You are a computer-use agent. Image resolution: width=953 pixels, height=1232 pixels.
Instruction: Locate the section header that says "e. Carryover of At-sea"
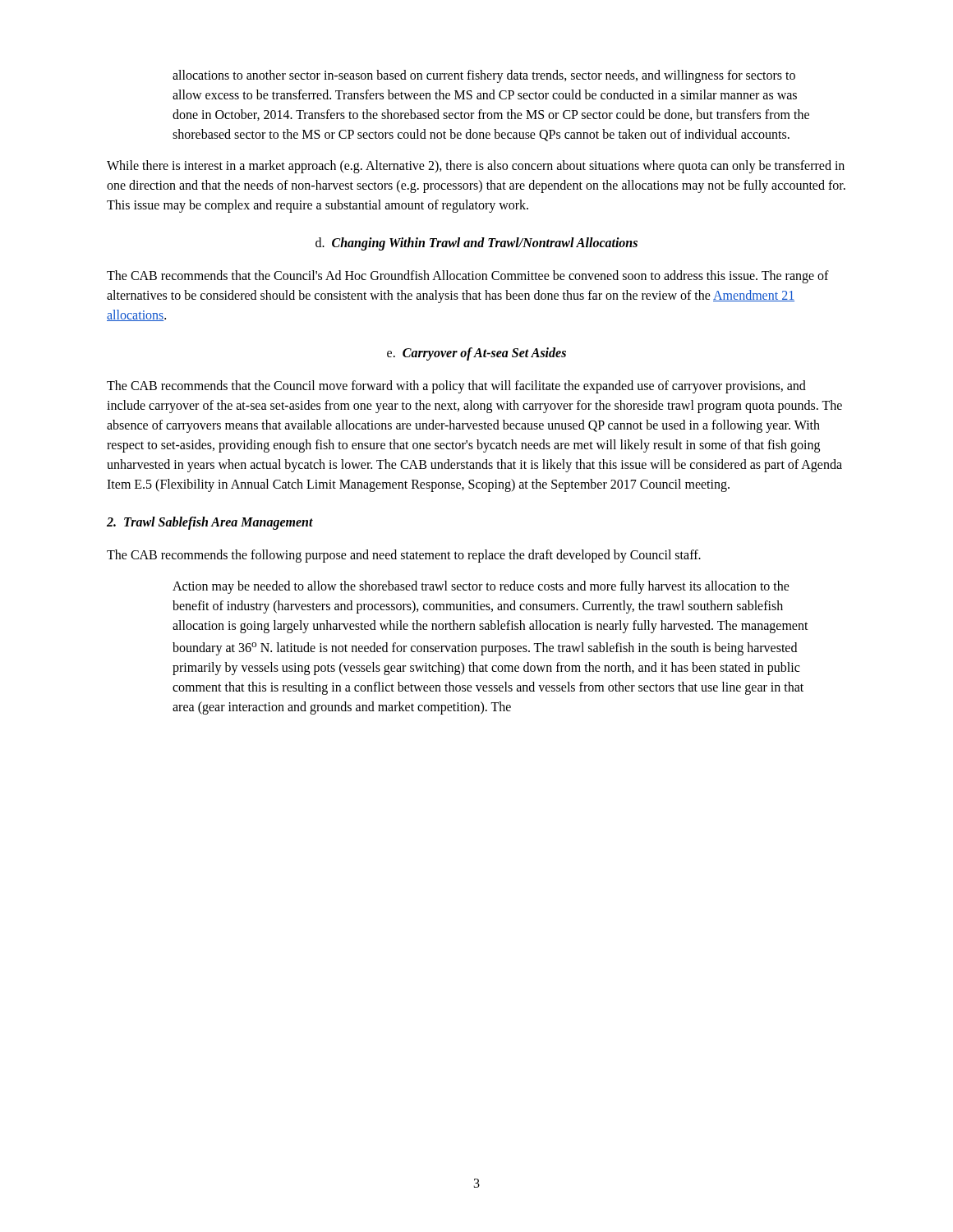click(x=476, y=353)
